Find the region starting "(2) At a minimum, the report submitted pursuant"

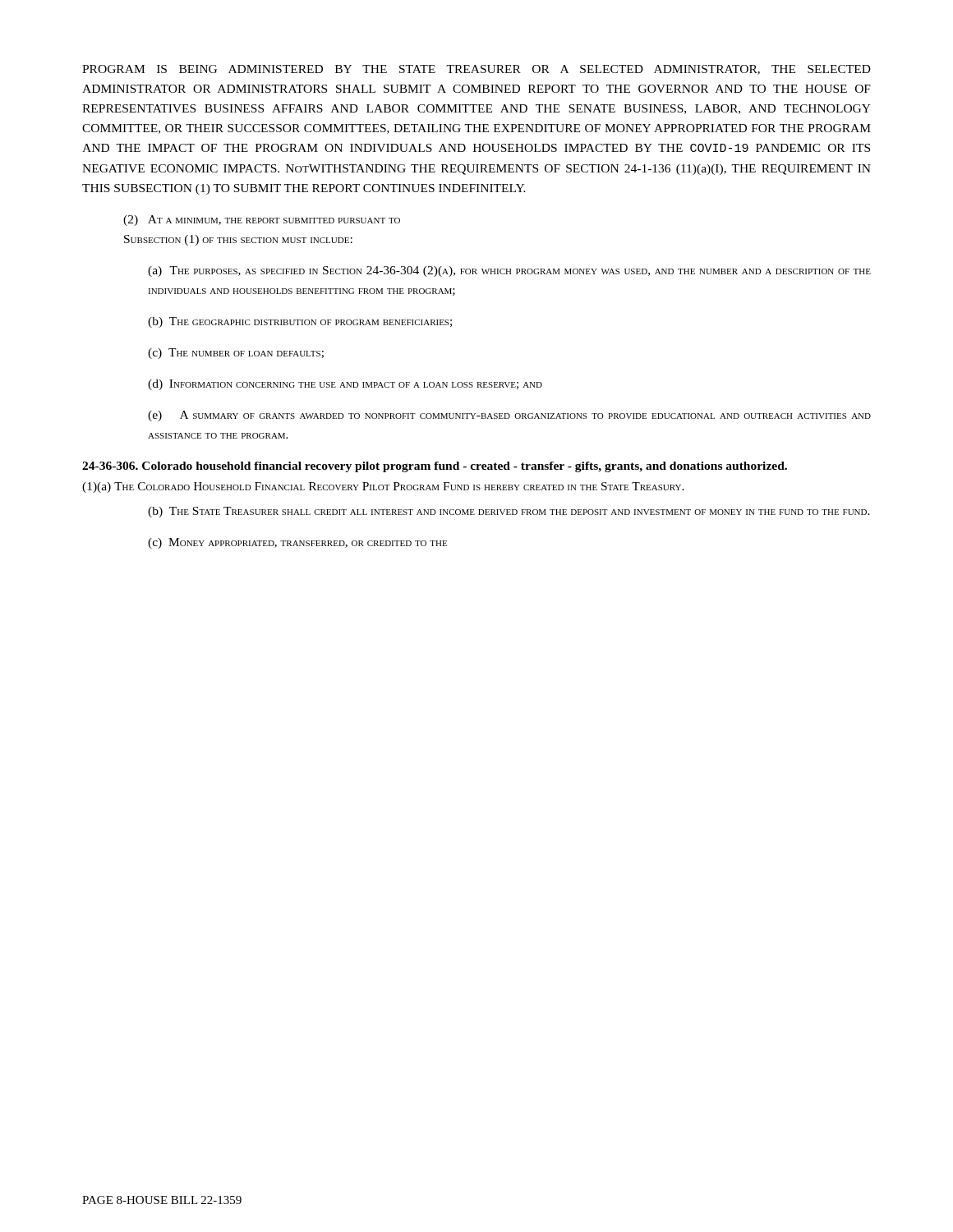(x=262, y=221)
